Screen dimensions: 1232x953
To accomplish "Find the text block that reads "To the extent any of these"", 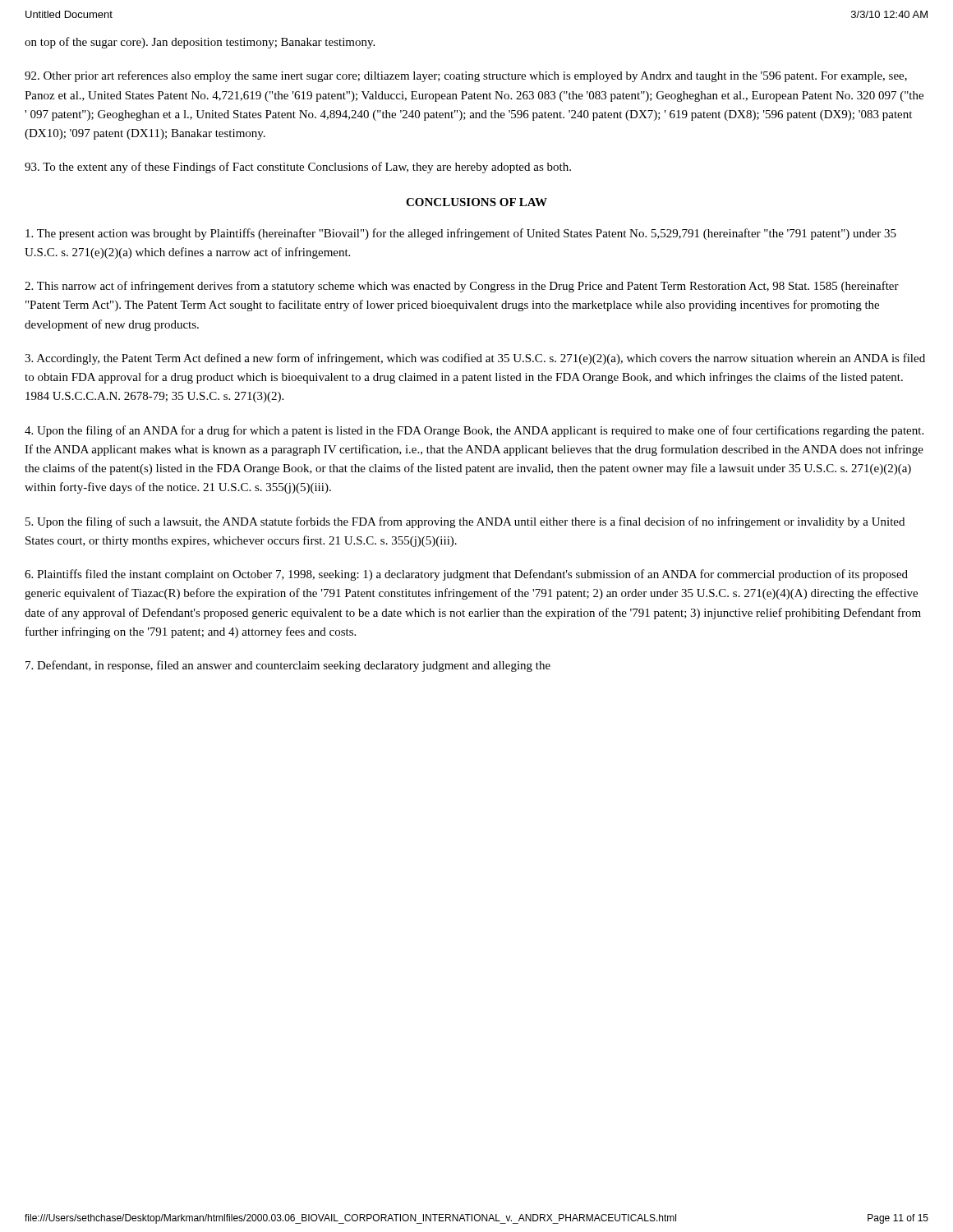I will 298,167.
